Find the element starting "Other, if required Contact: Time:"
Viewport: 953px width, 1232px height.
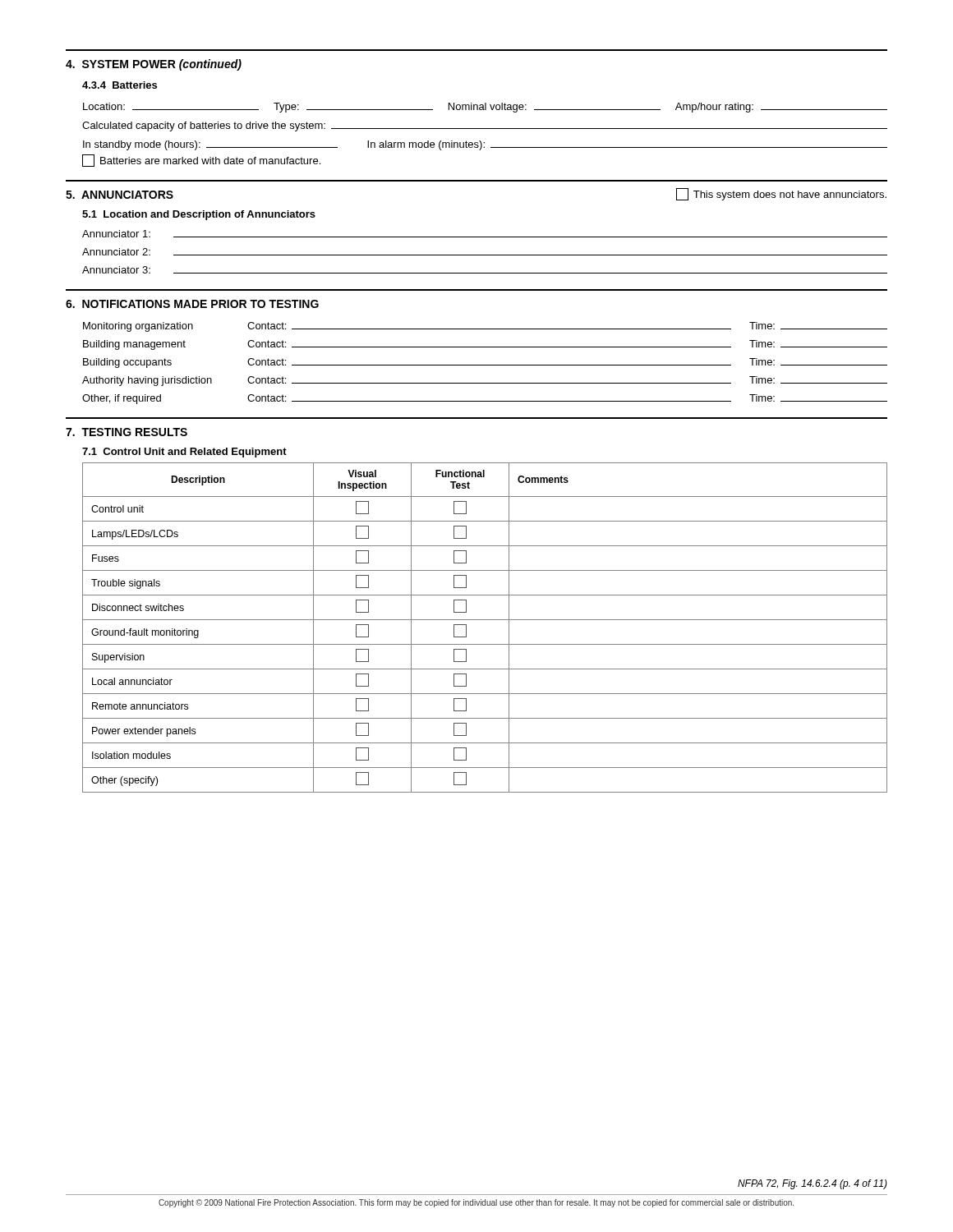(x=485, y=397)
